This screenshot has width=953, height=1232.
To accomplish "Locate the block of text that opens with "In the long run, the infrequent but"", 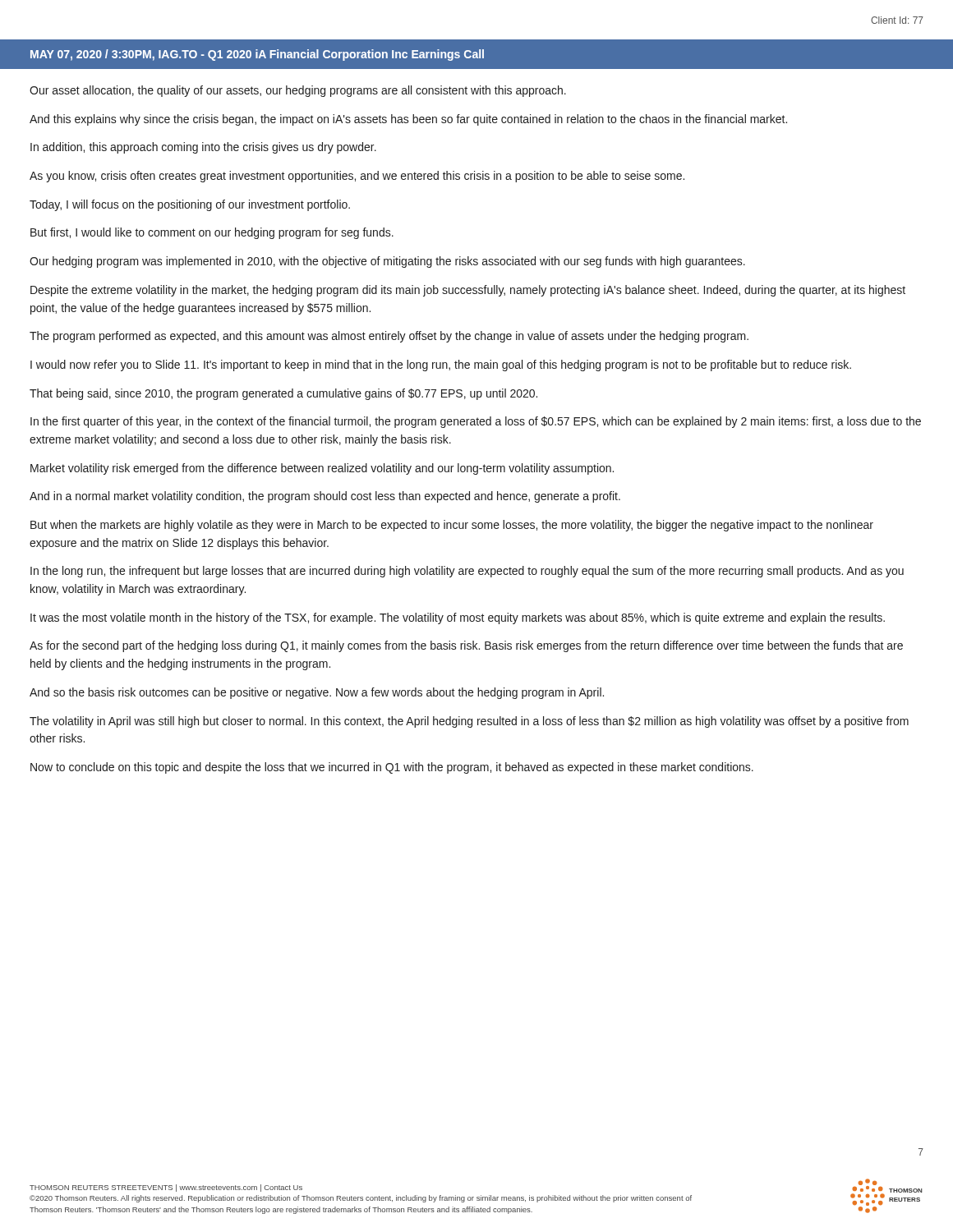I will 467,580.
